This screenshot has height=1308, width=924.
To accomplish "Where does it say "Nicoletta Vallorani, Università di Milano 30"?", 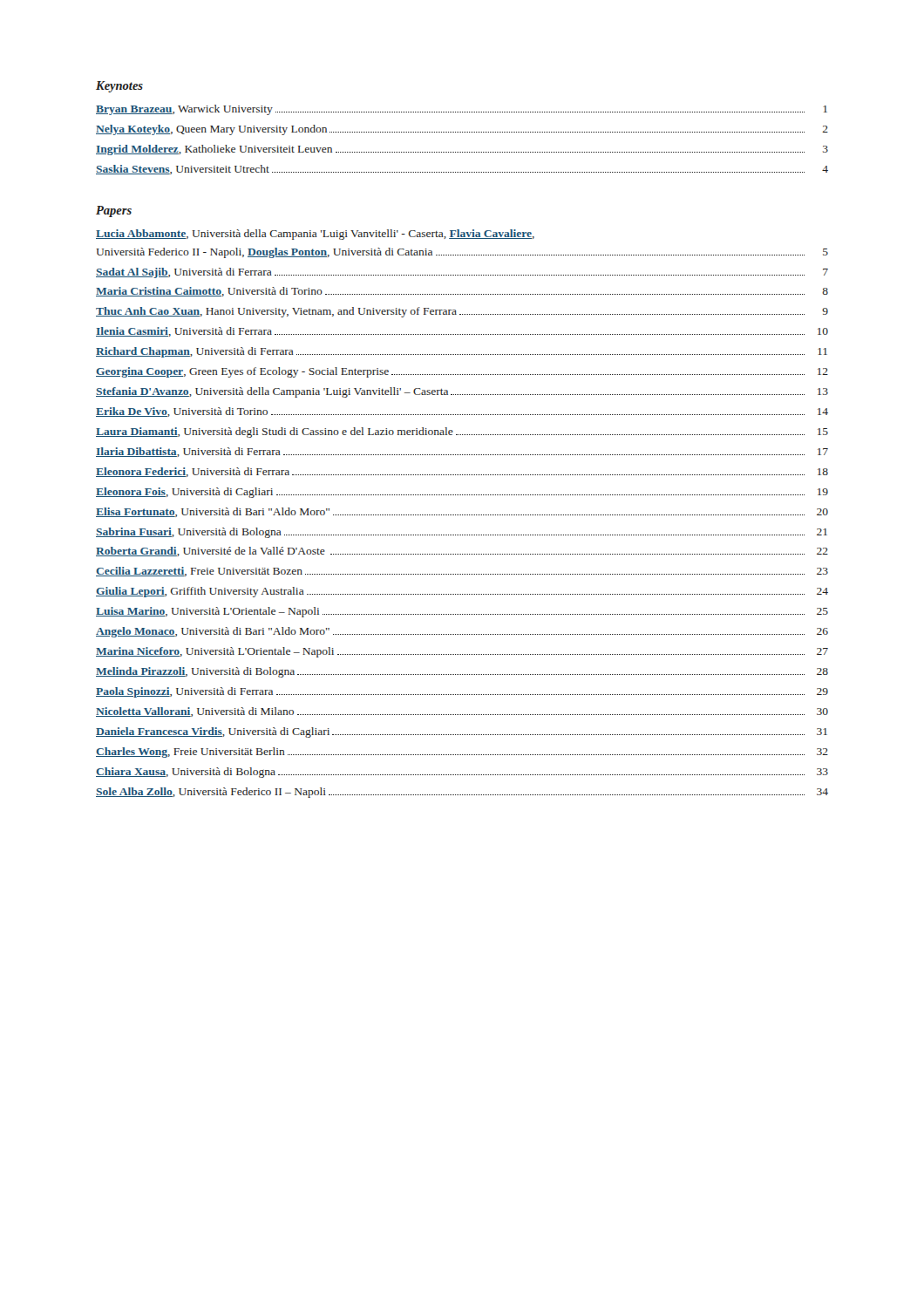I will point(462,712).
